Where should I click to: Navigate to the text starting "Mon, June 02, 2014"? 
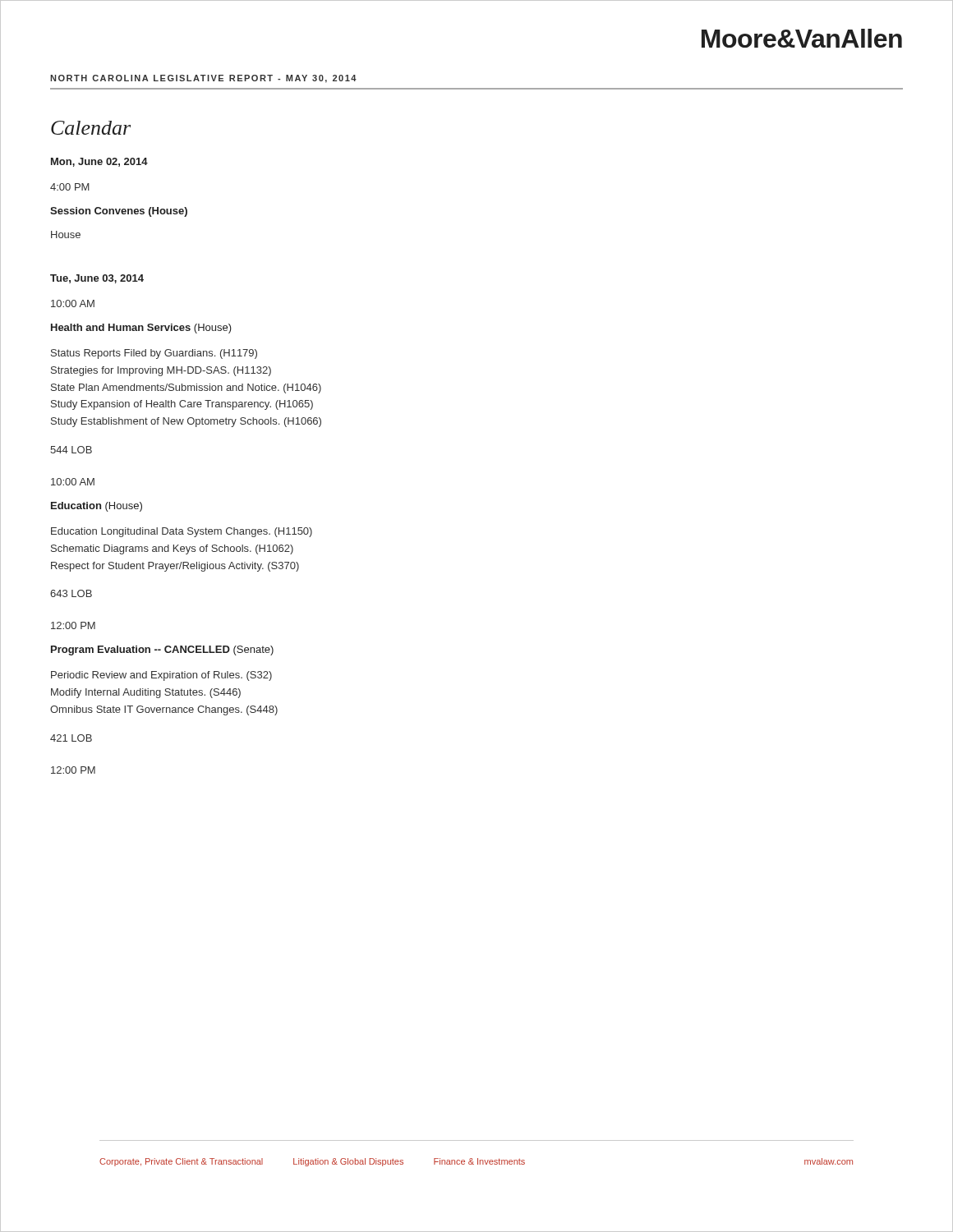[x=99, y=162]
